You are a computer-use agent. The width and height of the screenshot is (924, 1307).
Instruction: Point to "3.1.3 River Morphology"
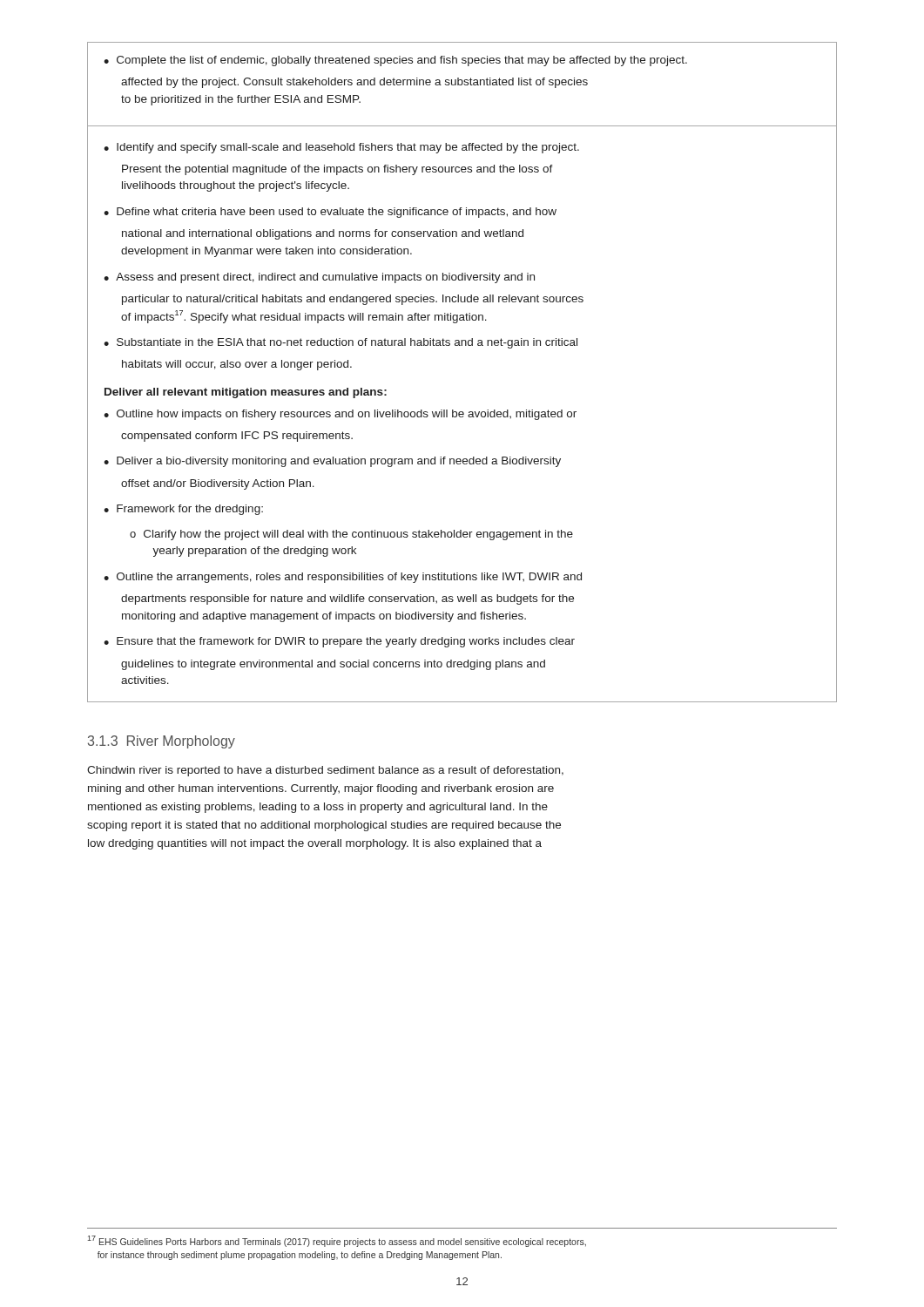[161, 741]
